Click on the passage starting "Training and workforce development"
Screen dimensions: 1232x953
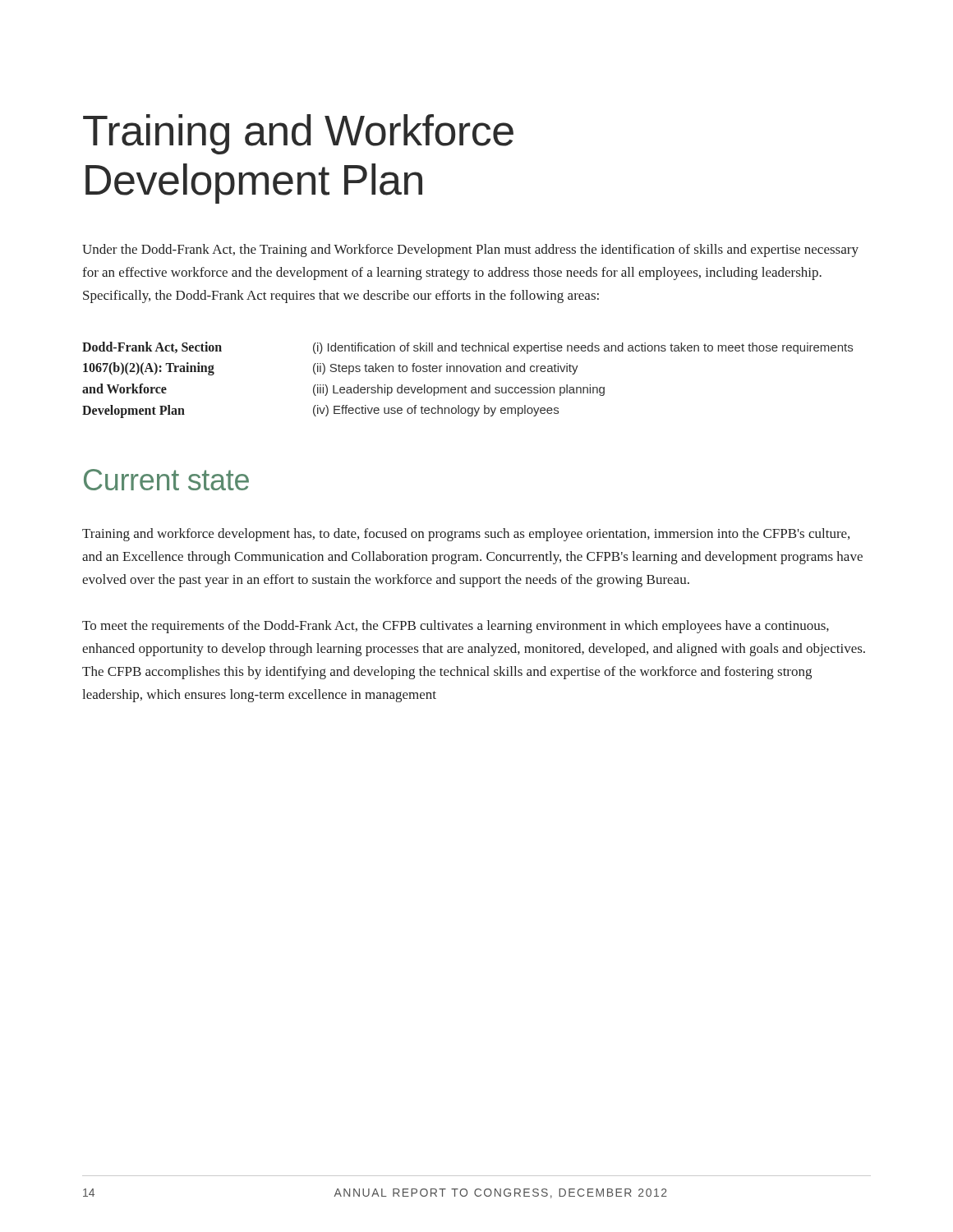(476, 557)
